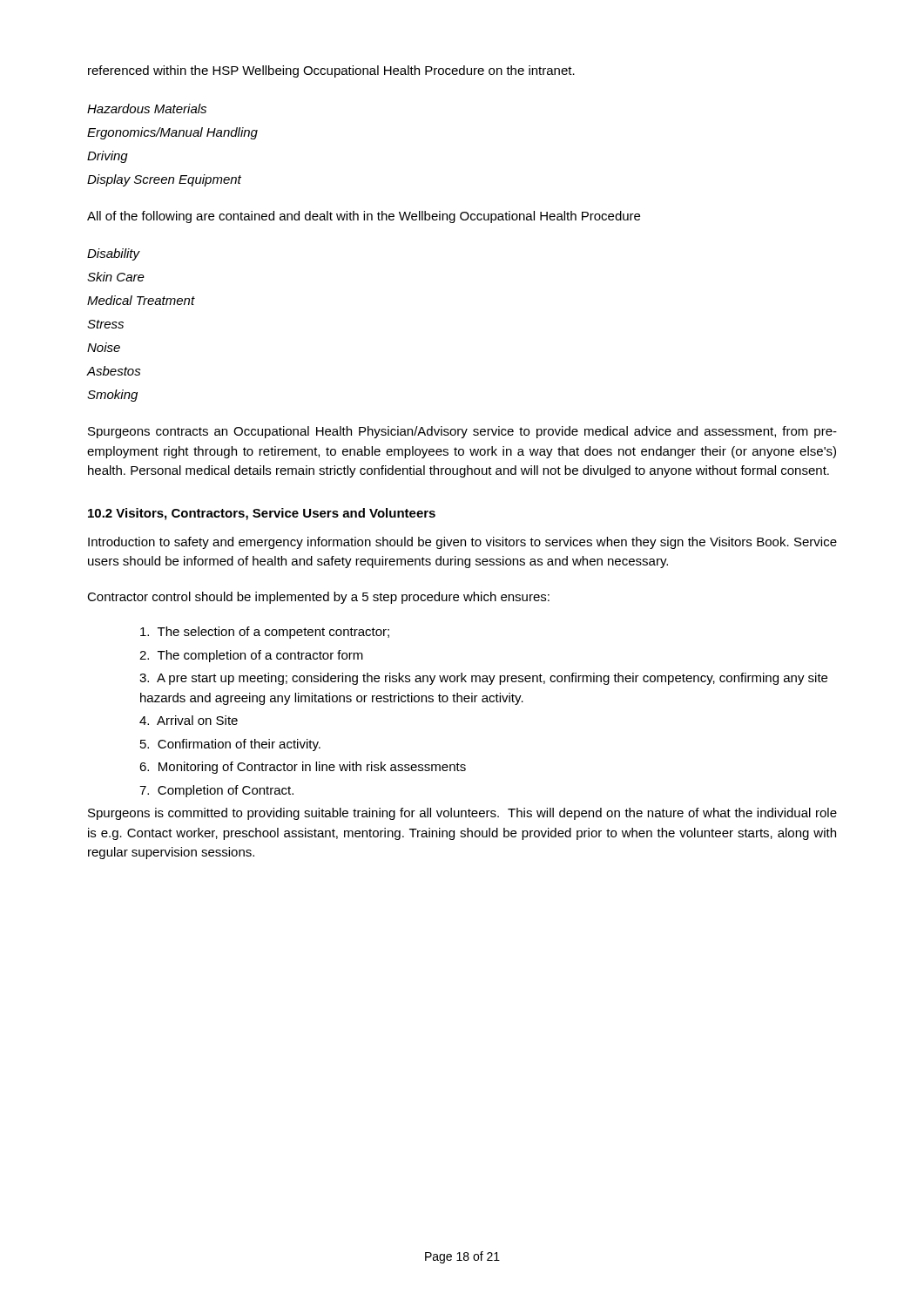Where is the passage that starts "6. Monitoring of Contractor in line"?
This screenshot has width=924, height=1307.
(303, 766)
